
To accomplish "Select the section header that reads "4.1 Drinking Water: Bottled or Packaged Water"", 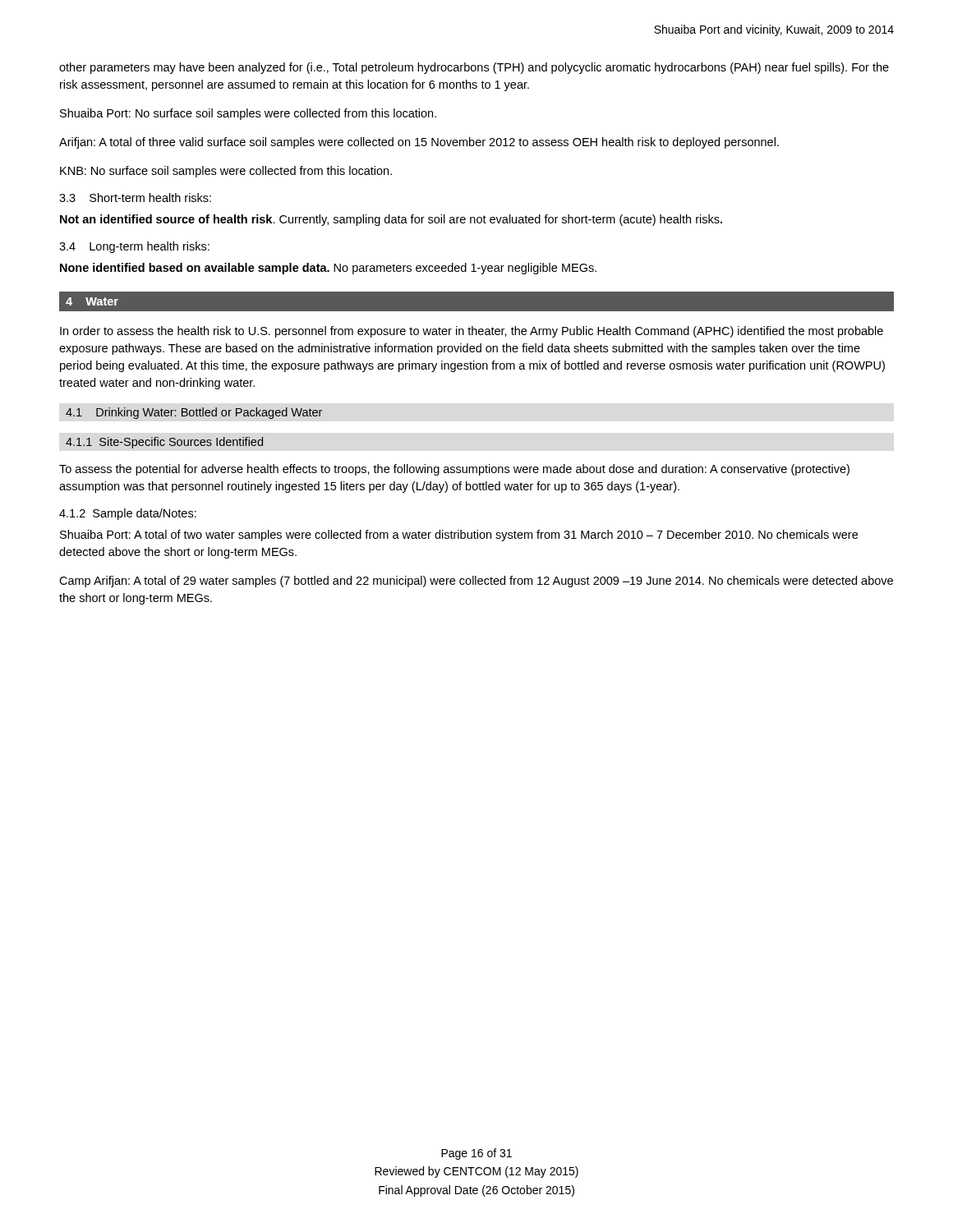I will [194, 412].
